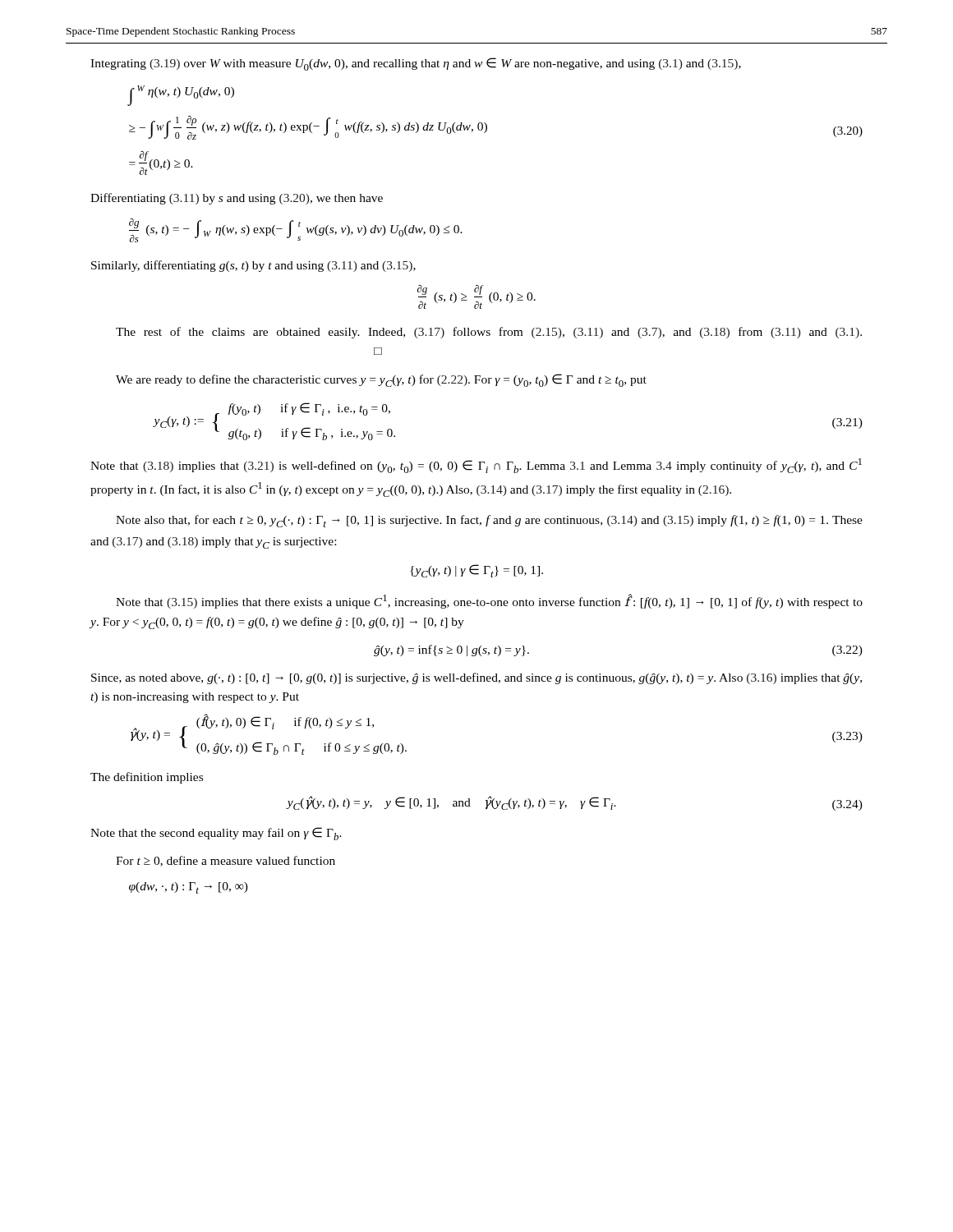The width and height of the screenshot is (953, 1232).
Task: Point to the block starting "The definition implies"
Action: pos(147,777)
